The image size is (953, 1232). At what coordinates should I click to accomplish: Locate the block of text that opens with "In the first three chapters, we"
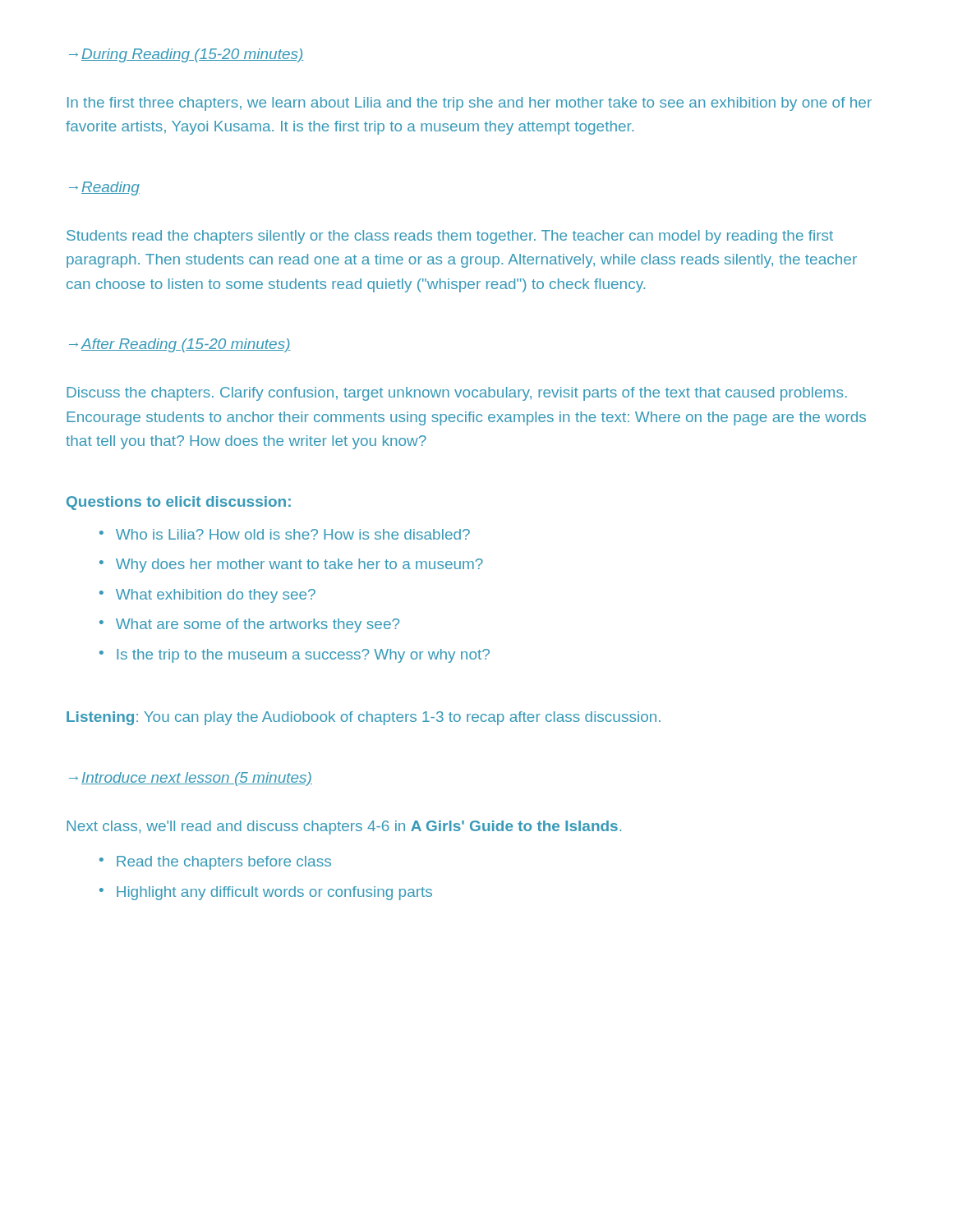click(x=472, y=115)
